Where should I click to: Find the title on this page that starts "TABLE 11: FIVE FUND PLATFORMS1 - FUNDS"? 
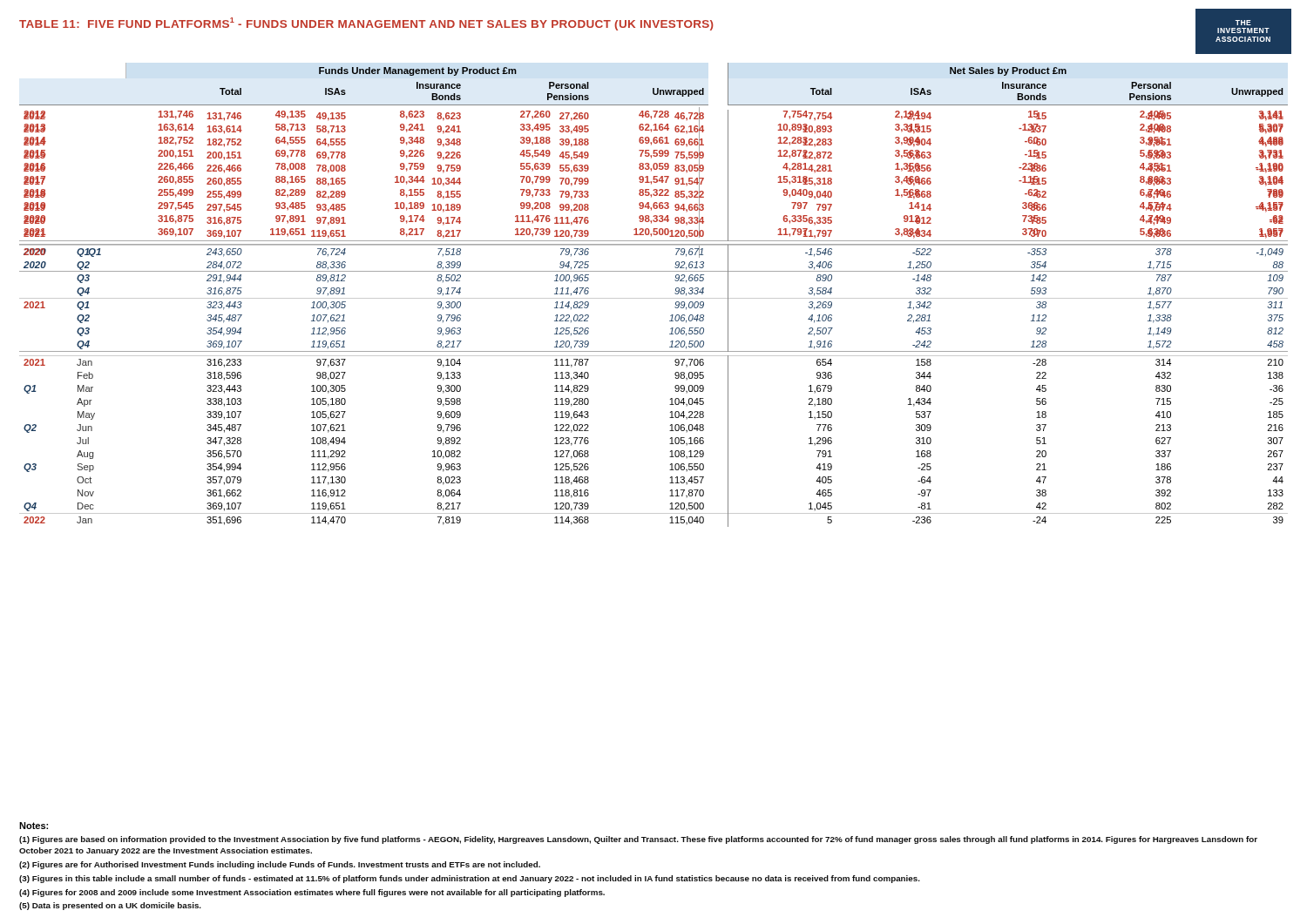point(602,23)
